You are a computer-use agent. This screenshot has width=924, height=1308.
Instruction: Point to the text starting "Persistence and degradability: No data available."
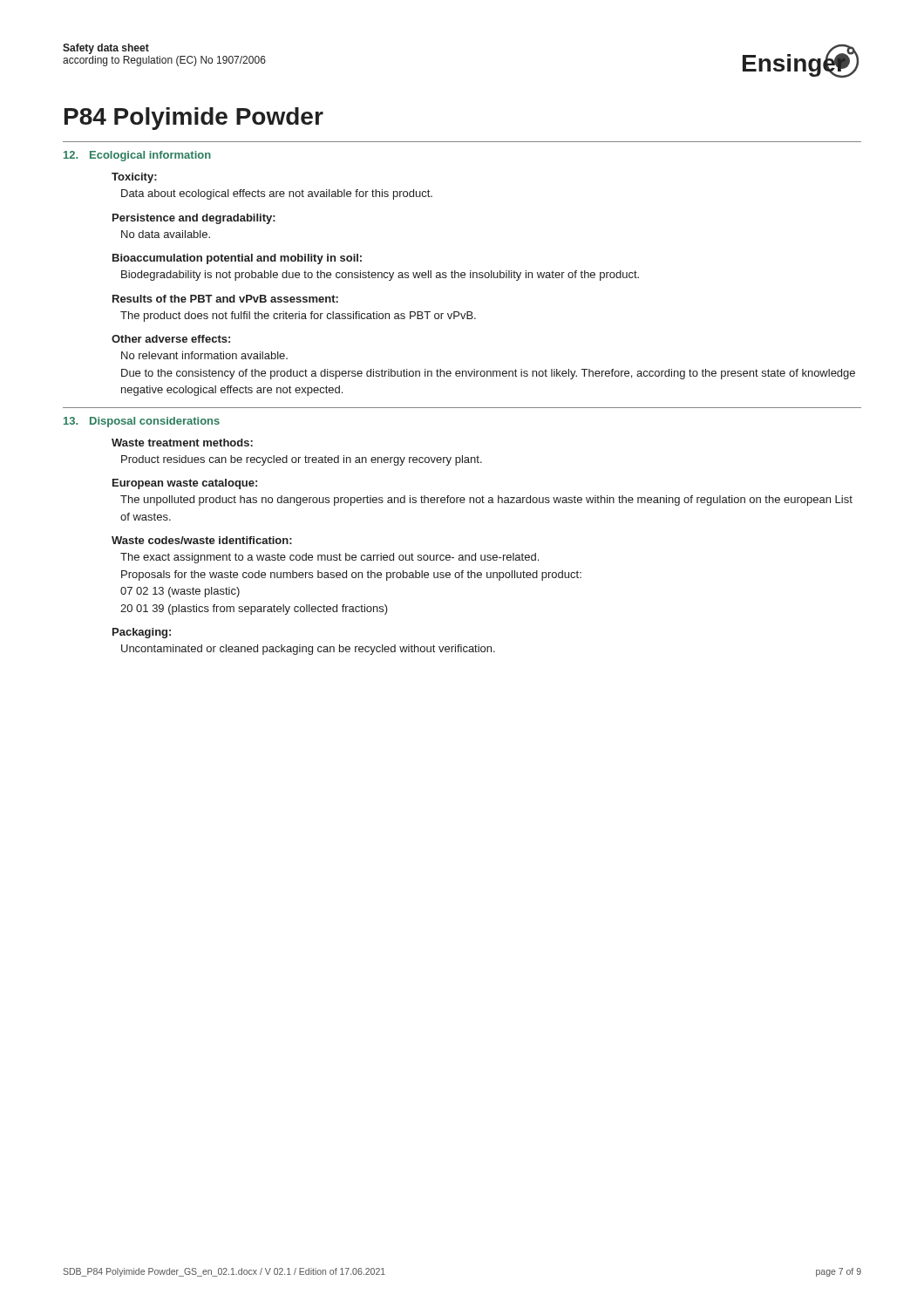pyautogui.click(x=194, y=219)
